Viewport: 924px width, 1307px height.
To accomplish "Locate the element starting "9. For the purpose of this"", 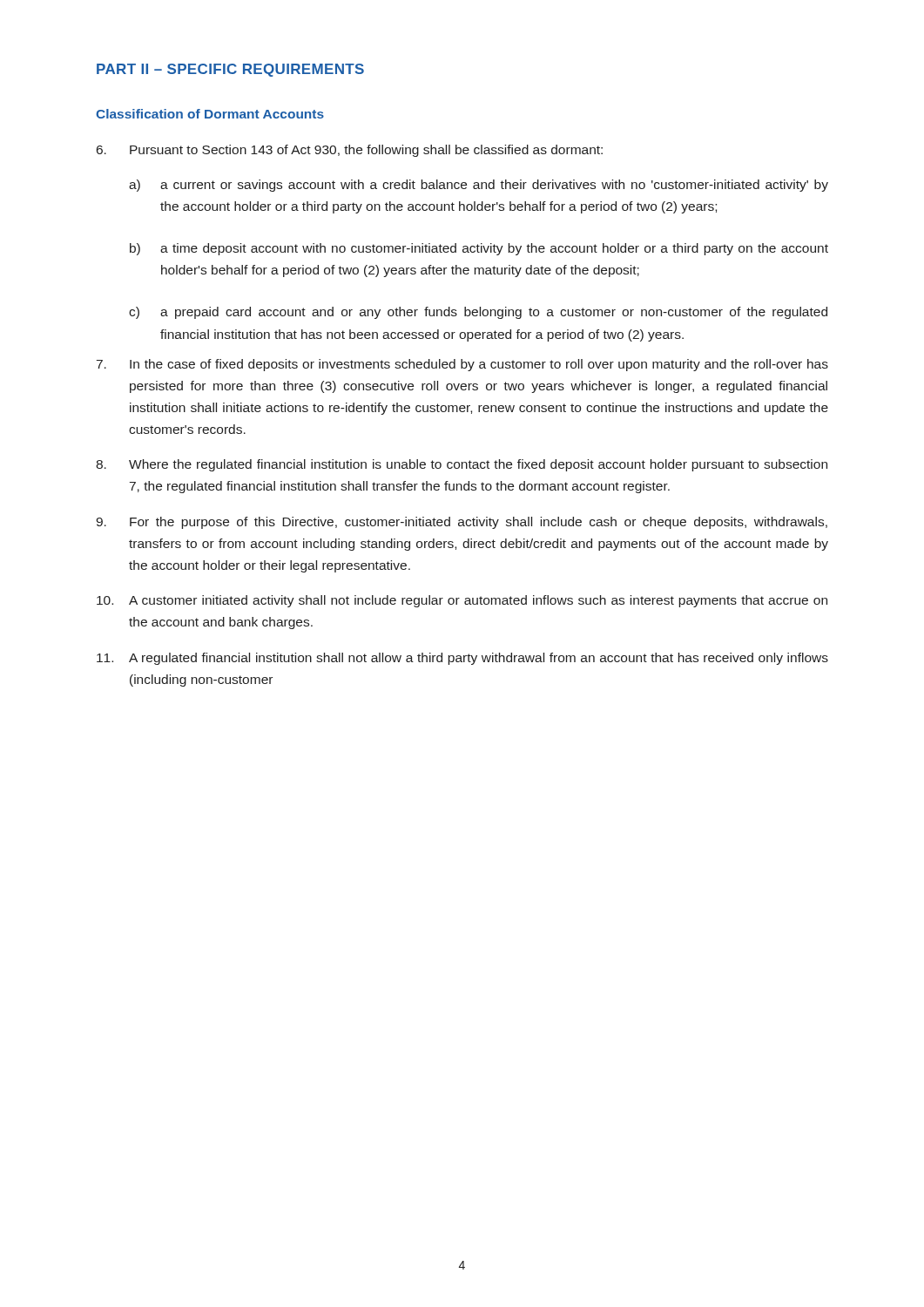I will [x=462, y=544].
